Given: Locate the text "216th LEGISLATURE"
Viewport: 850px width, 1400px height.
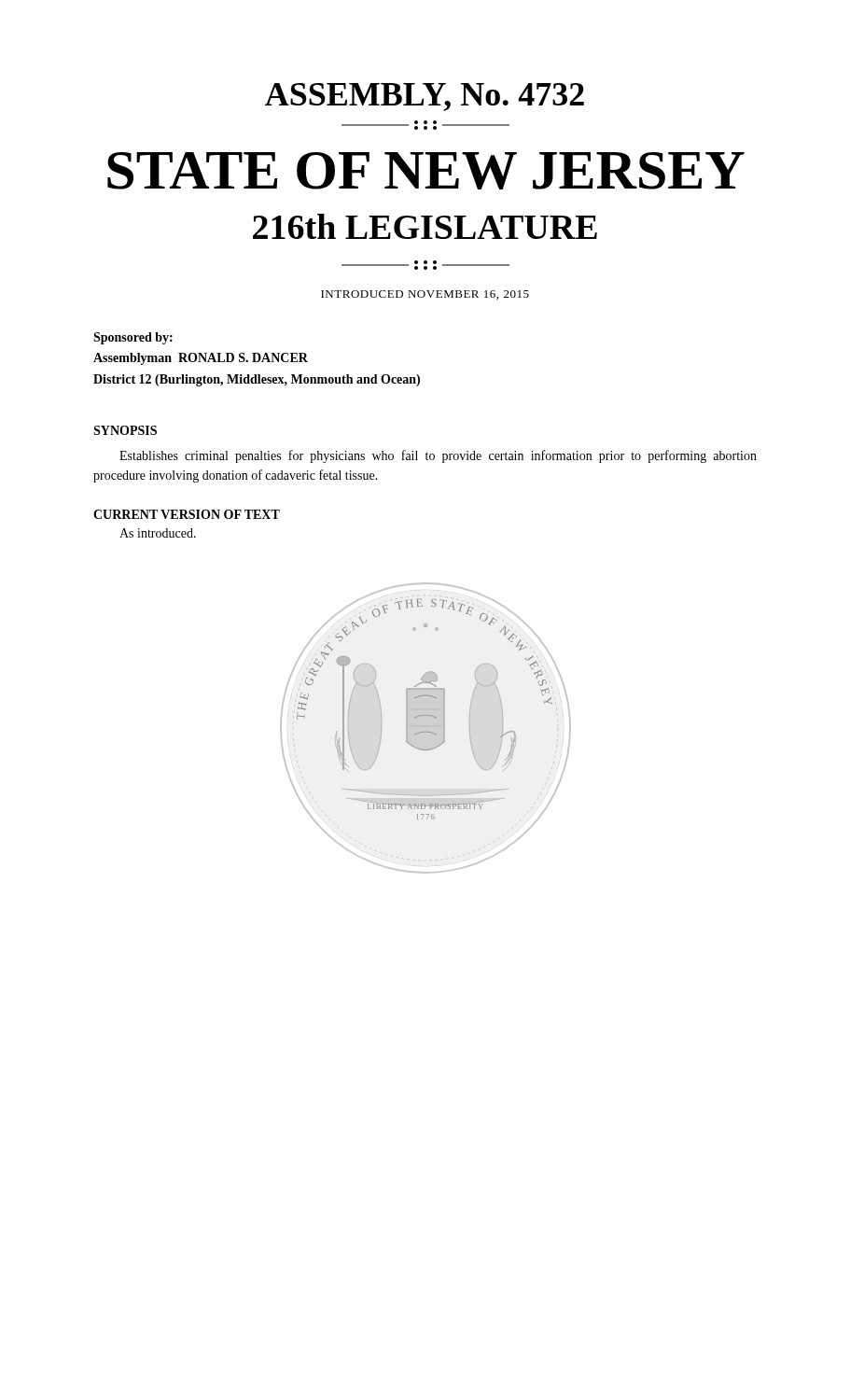Looking at the screenshot, I should pyautogui.click(x=425, y=227).
